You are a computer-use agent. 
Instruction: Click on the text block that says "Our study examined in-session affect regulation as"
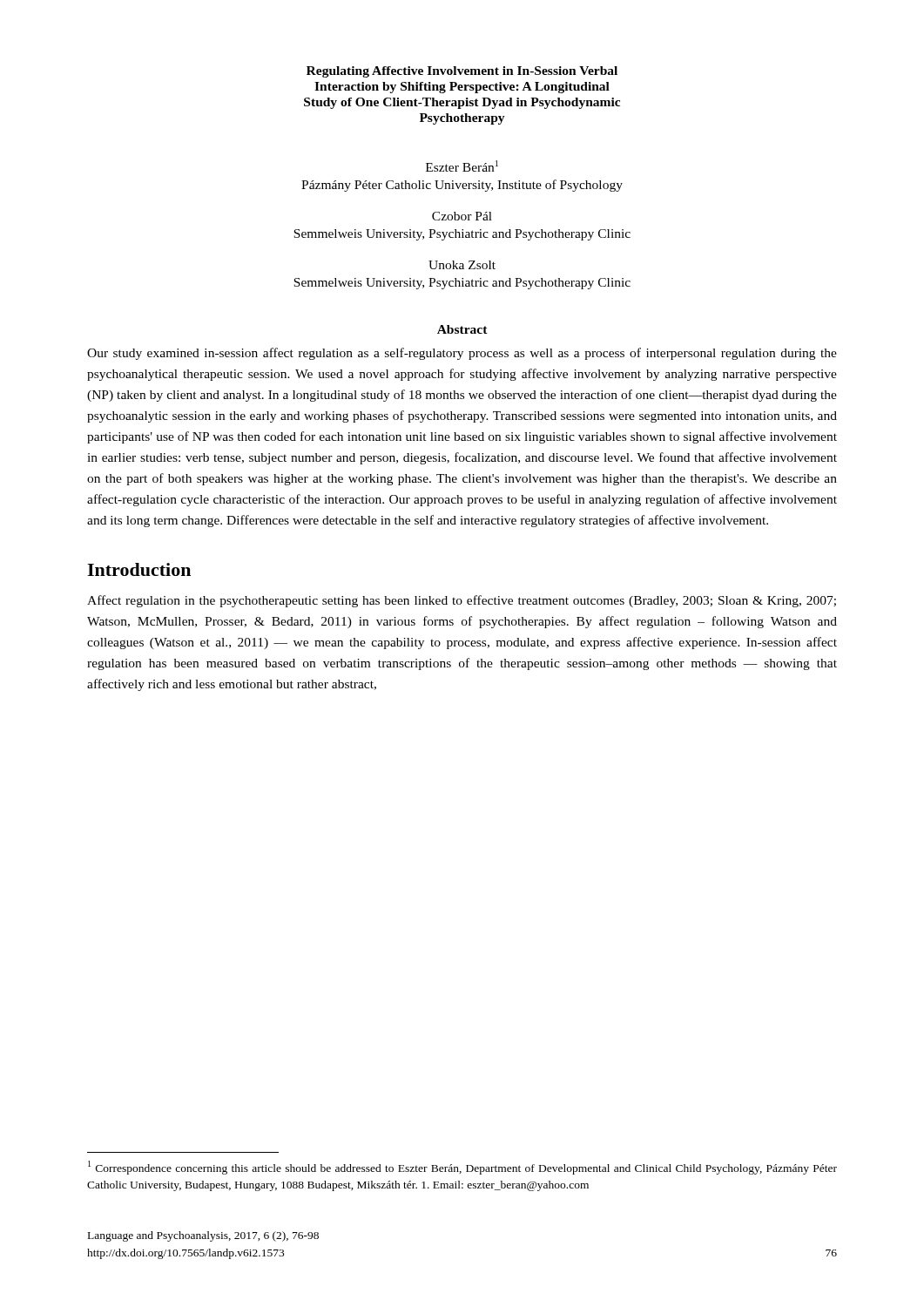click(x=462, y=436)
